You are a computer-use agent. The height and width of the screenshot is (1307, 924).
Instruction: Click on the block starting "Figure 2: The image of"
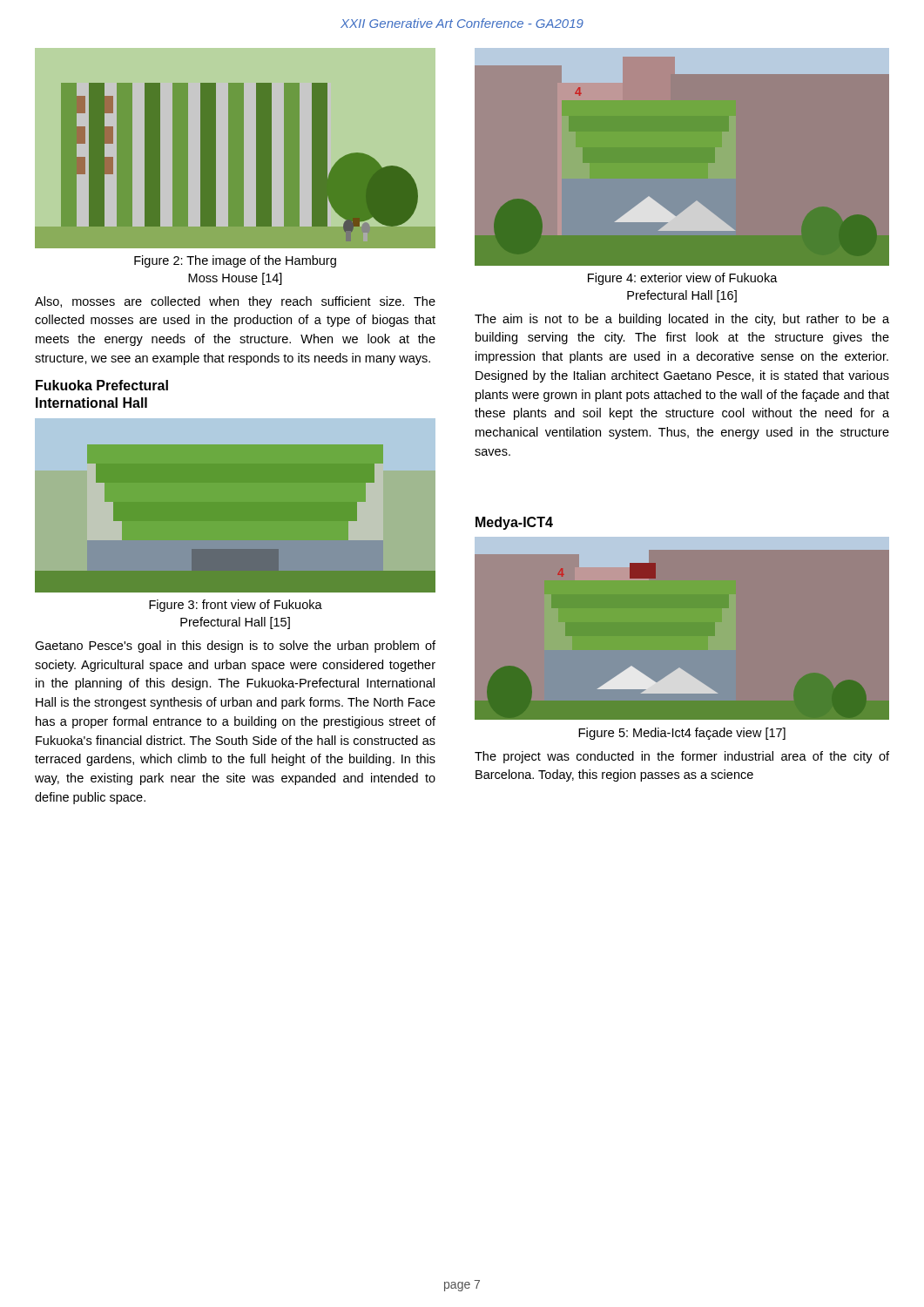(x=235, y=269)
